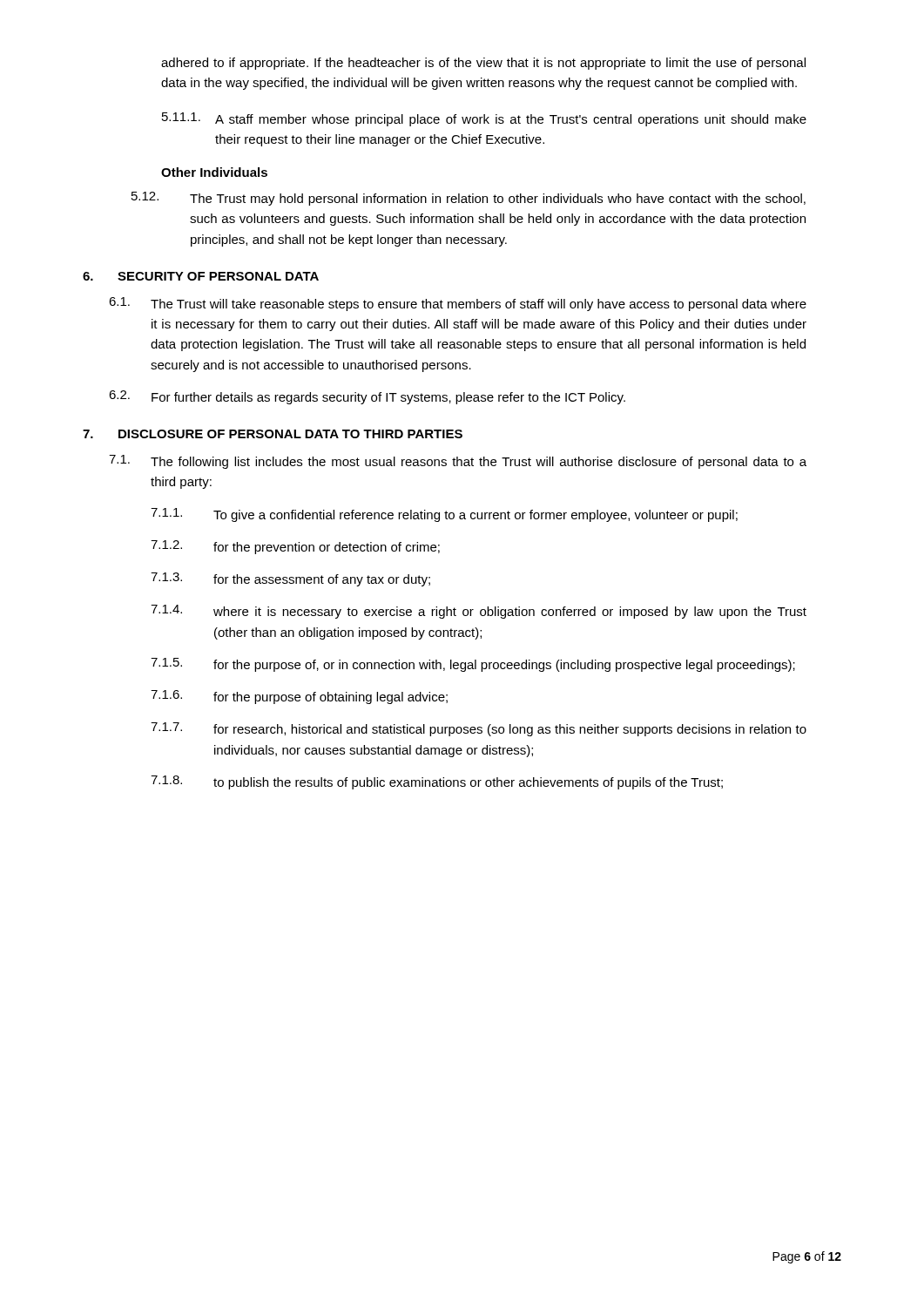The image size is (924, 1307).
Task: Where does it say "Other Individuals"?
Action: (215, 172)
